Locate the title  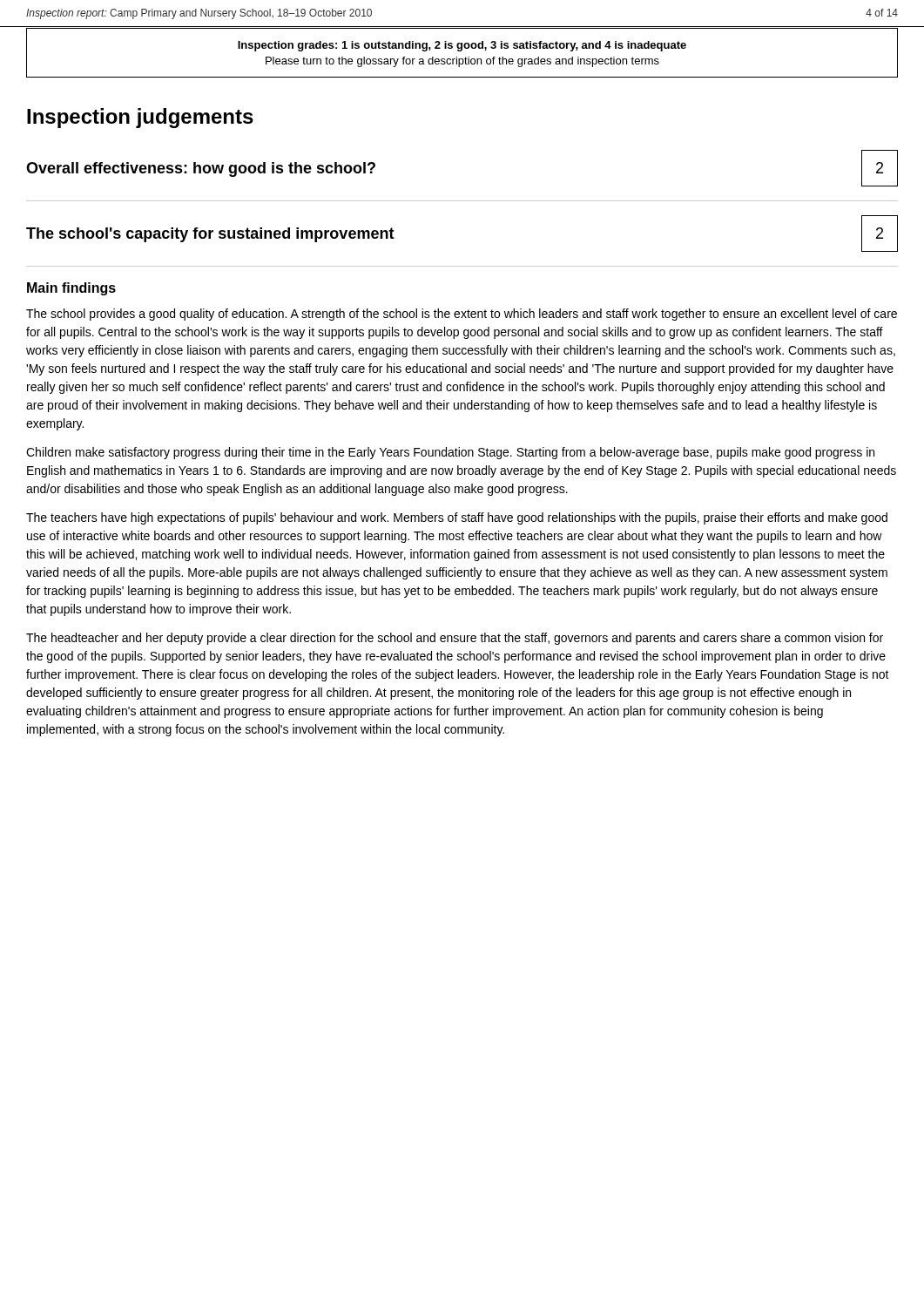(x=140, y=116)
